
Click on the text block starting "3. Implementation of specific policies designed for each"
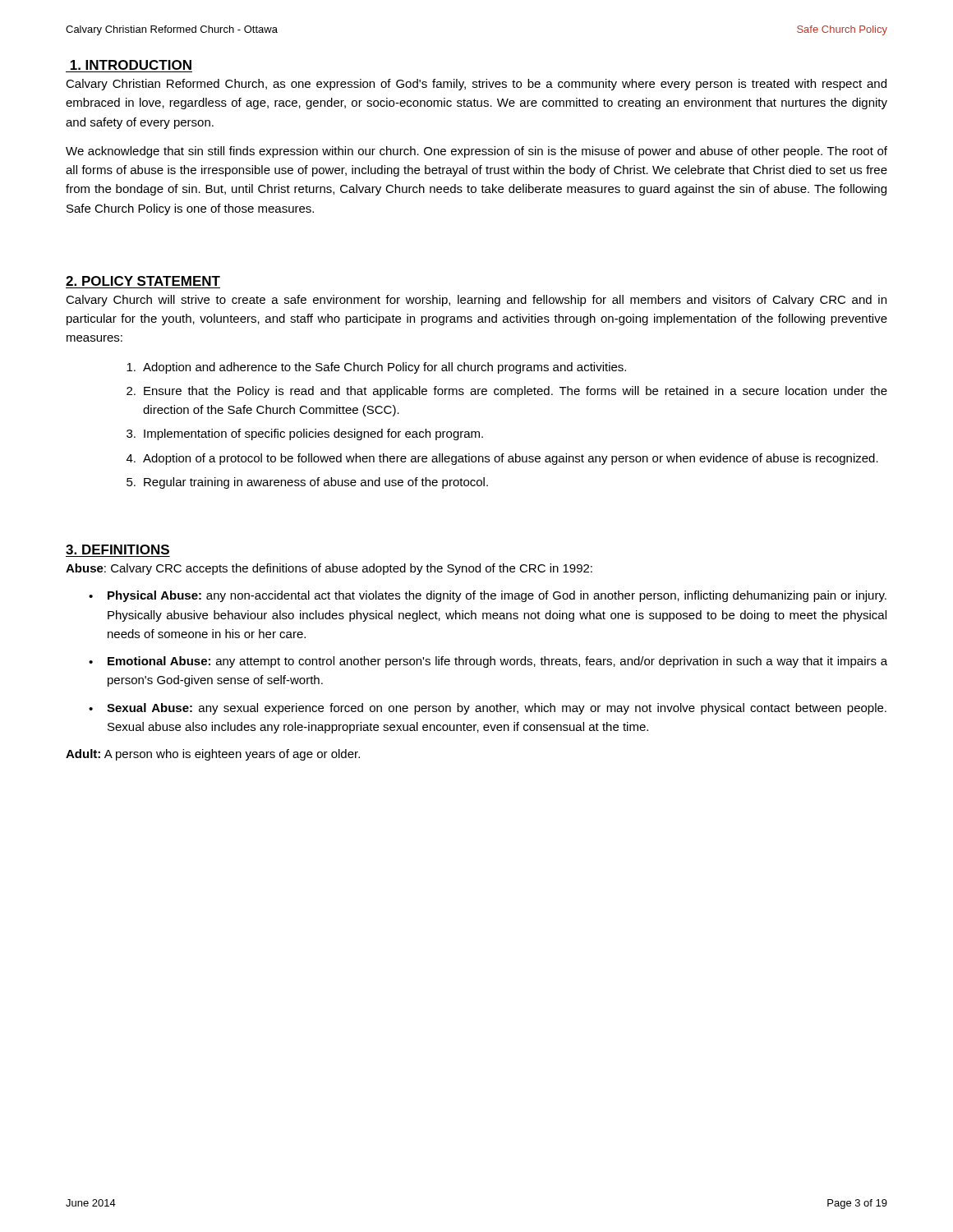pos(305,434)
